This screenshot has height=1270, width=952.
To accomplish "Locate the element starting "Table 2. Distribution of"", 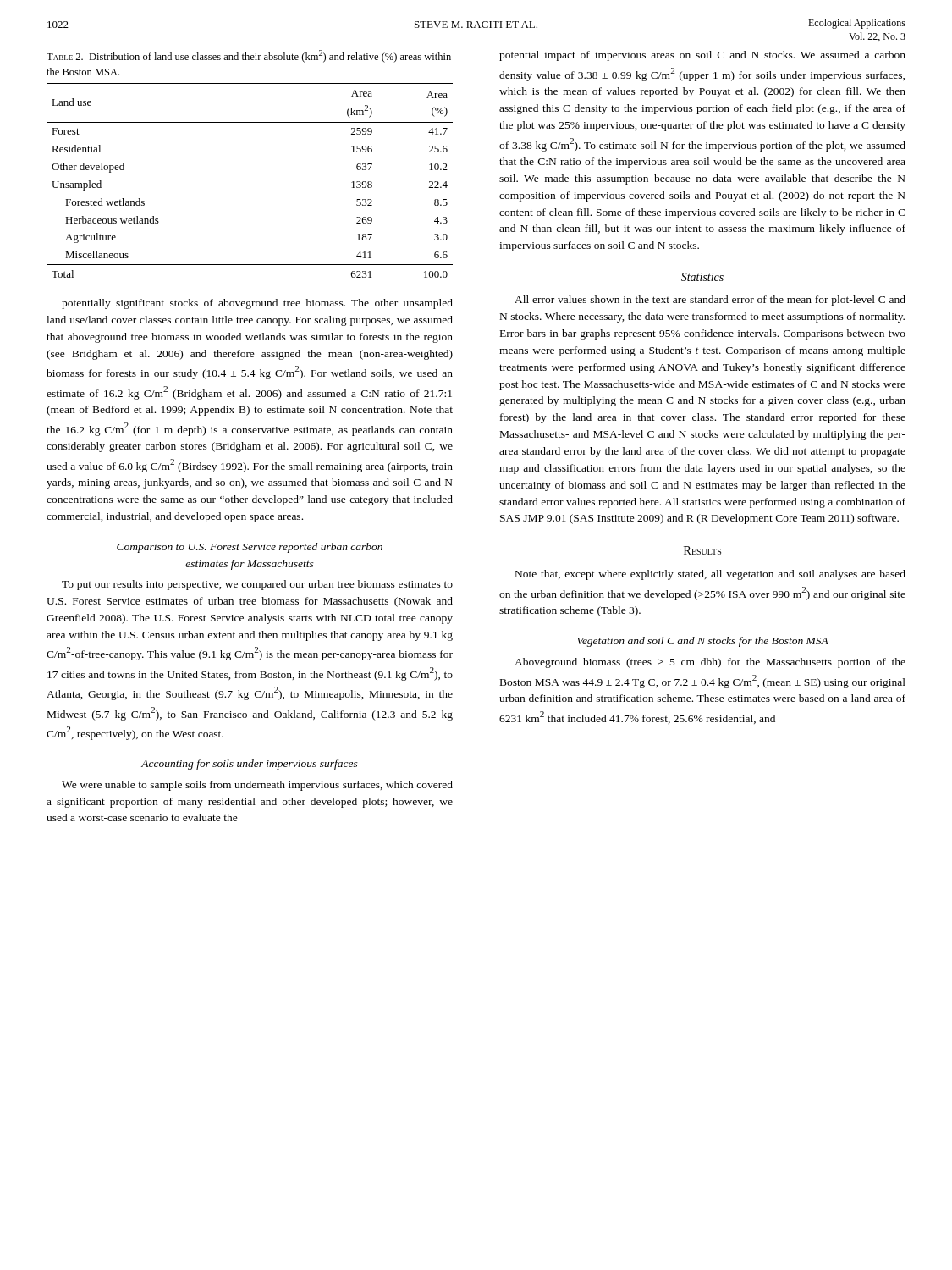I will [x=249, y=63].
